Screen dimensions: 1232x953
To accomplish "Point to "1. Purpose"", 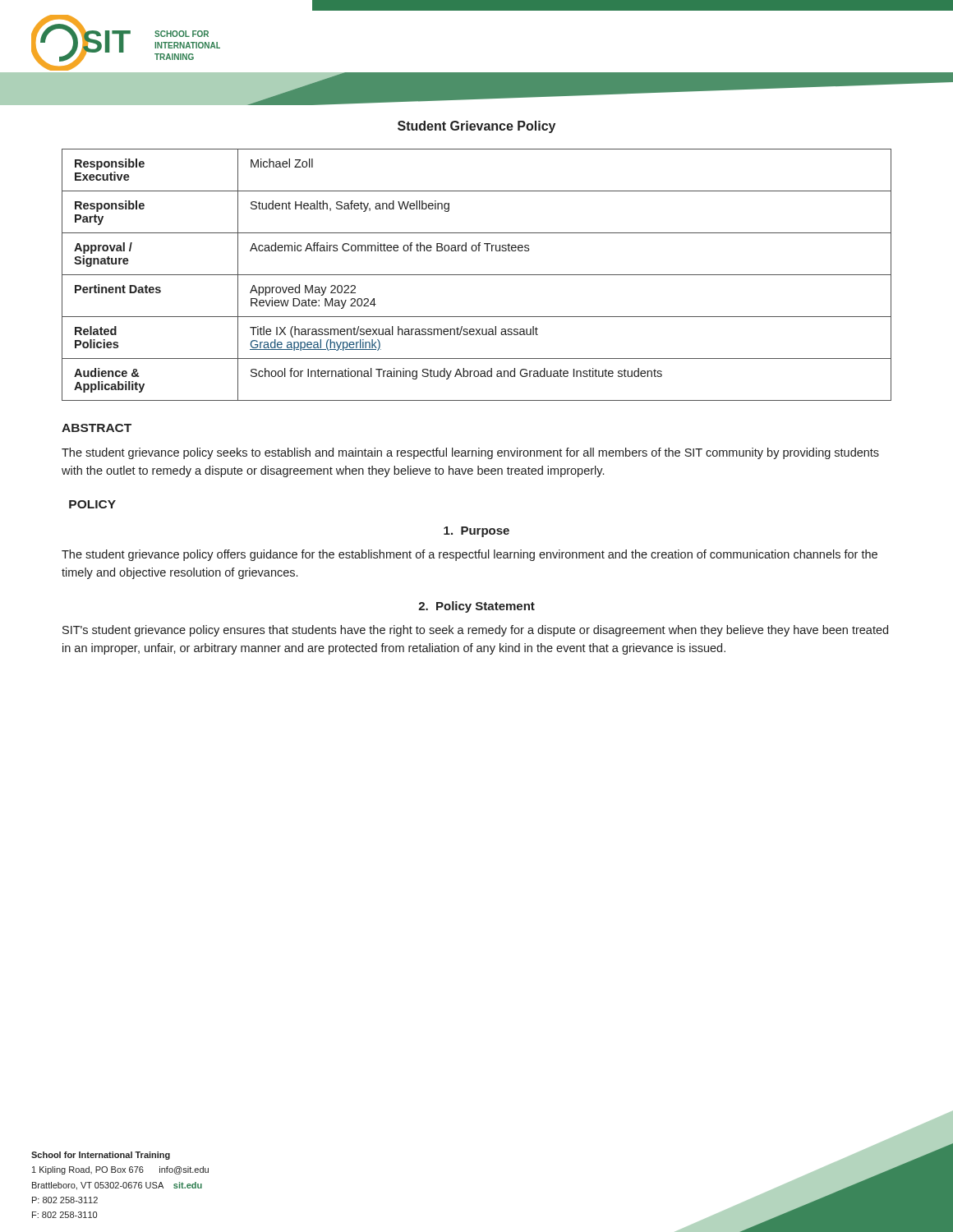I will click(476, 530).
